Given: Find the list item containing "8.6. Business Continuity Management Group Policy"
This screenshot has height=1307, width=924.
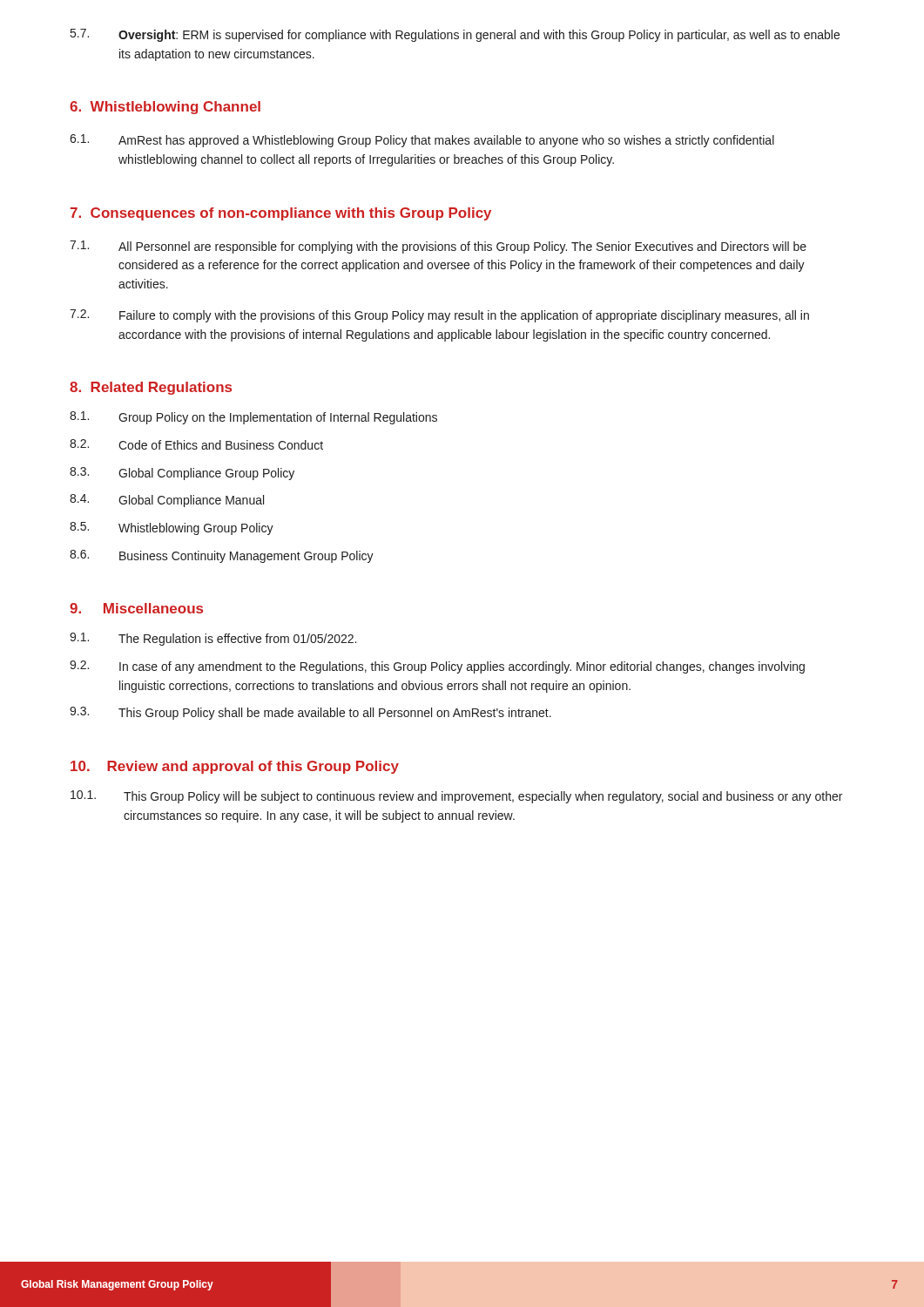Looking at the screenshot, I should click(x=222, y=556).
